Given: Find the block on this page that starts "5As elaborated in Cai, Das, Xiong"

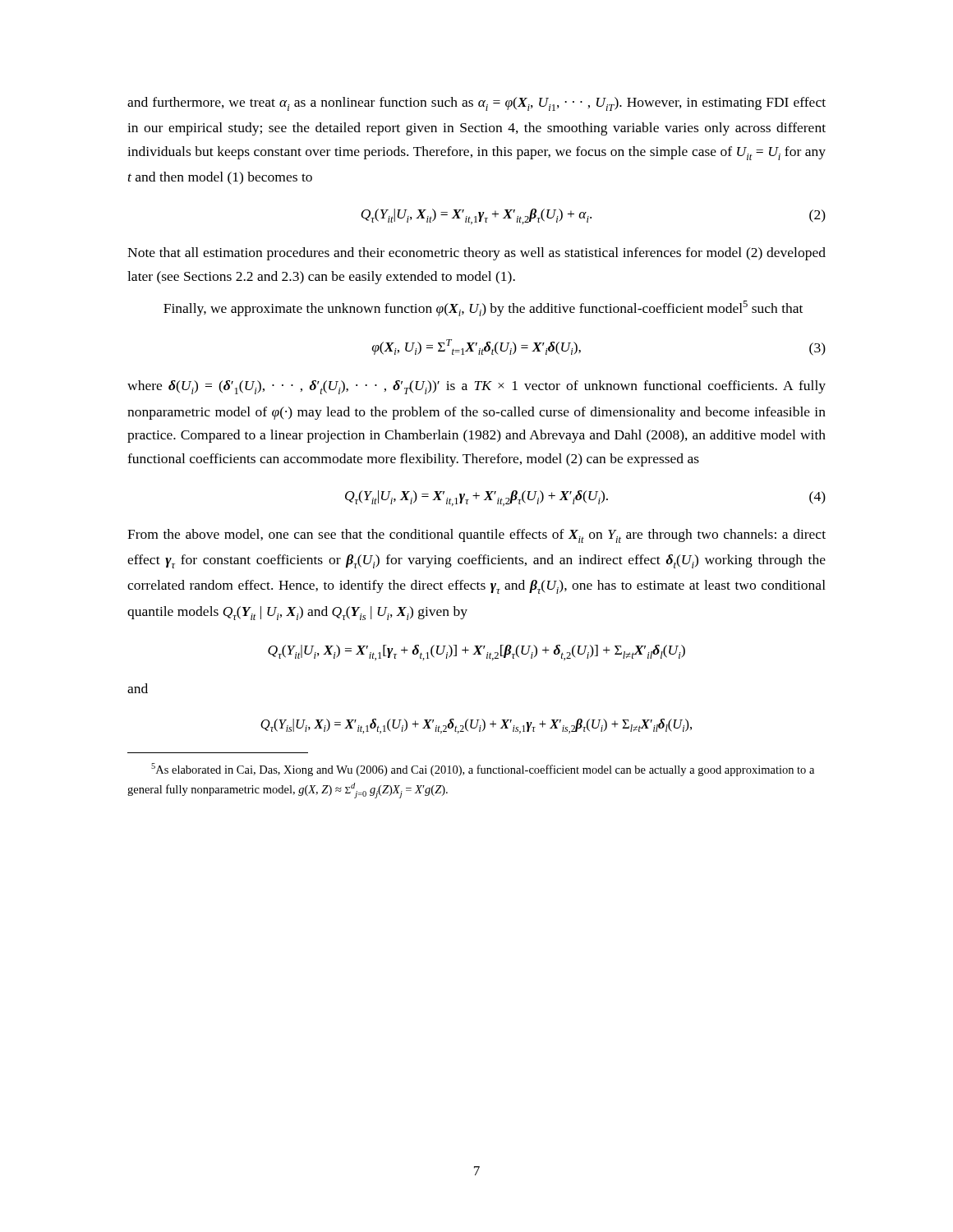Looking at the screenshot, I should pyautogui.click(x=476, y=780).
